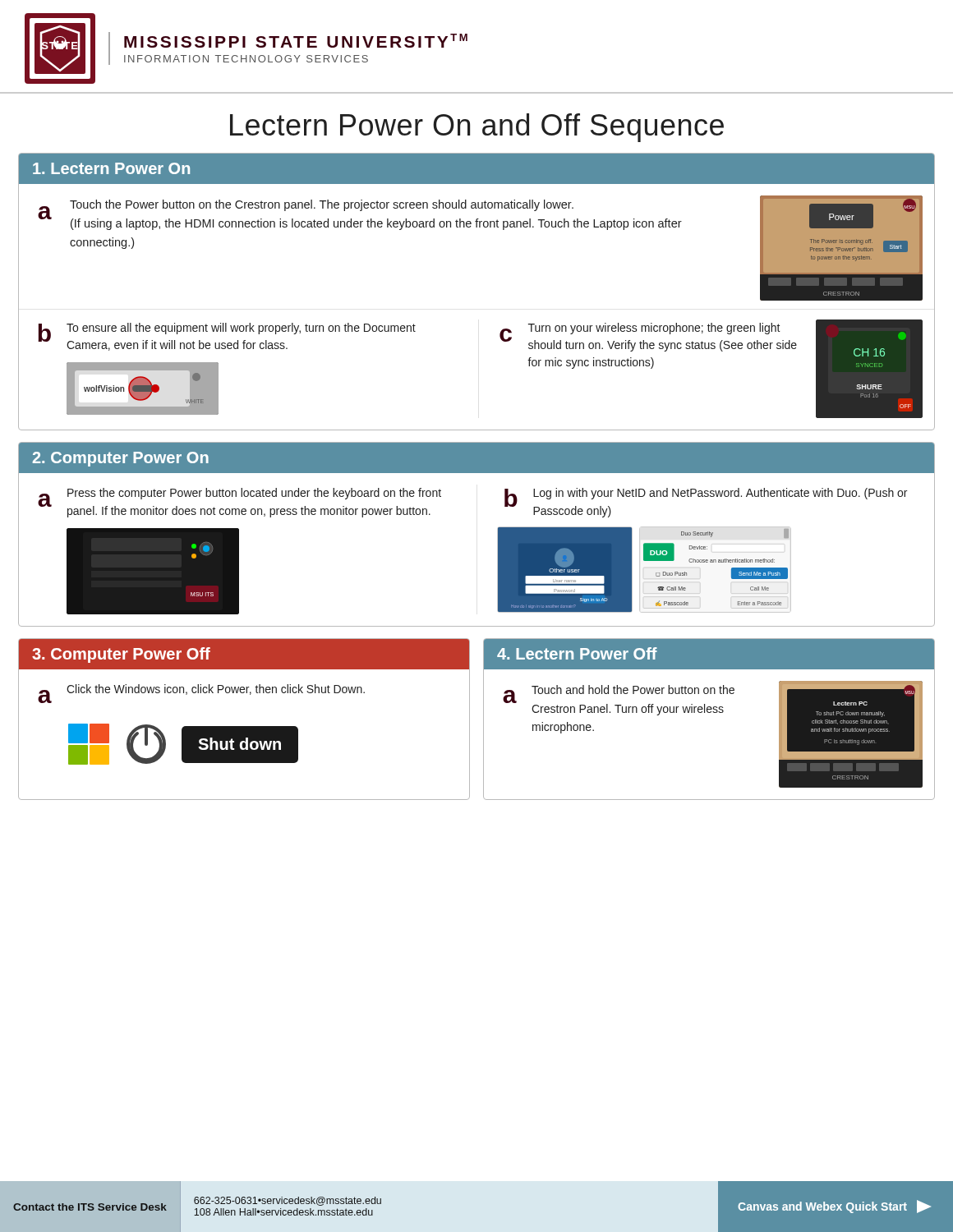Point to the text block starting "1. Lectern Power On a Touch the"
953x1232 pixels.
[x=476, y=292]
